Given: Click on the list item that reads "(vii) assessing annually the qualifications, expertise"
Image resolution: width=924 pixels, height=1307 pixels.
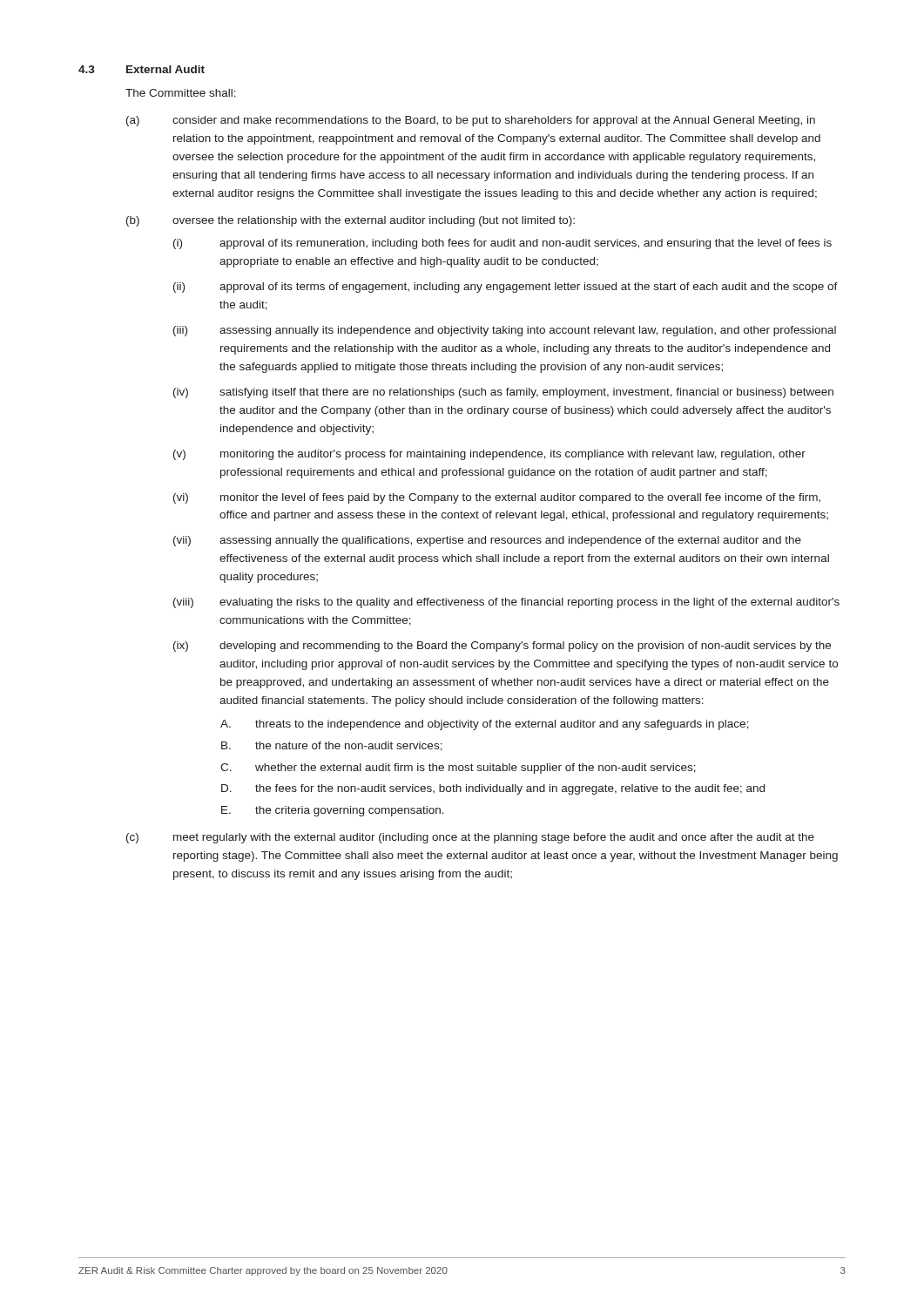Looking at the screenshot, I should [509, 559].
